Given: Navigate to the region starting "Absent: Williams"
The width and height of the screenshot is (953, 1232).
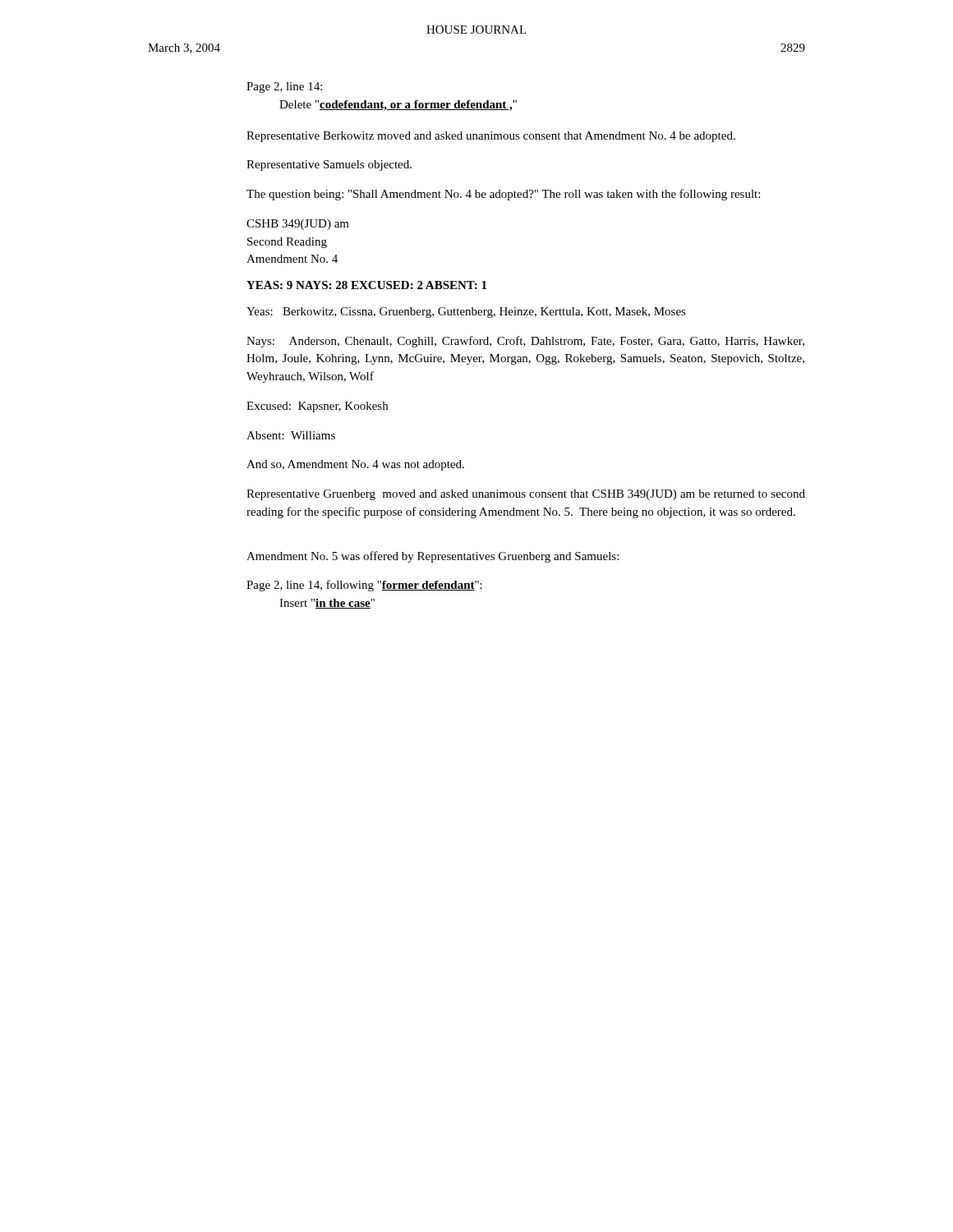Looking at the screenshot, I should tap(291, 435).
